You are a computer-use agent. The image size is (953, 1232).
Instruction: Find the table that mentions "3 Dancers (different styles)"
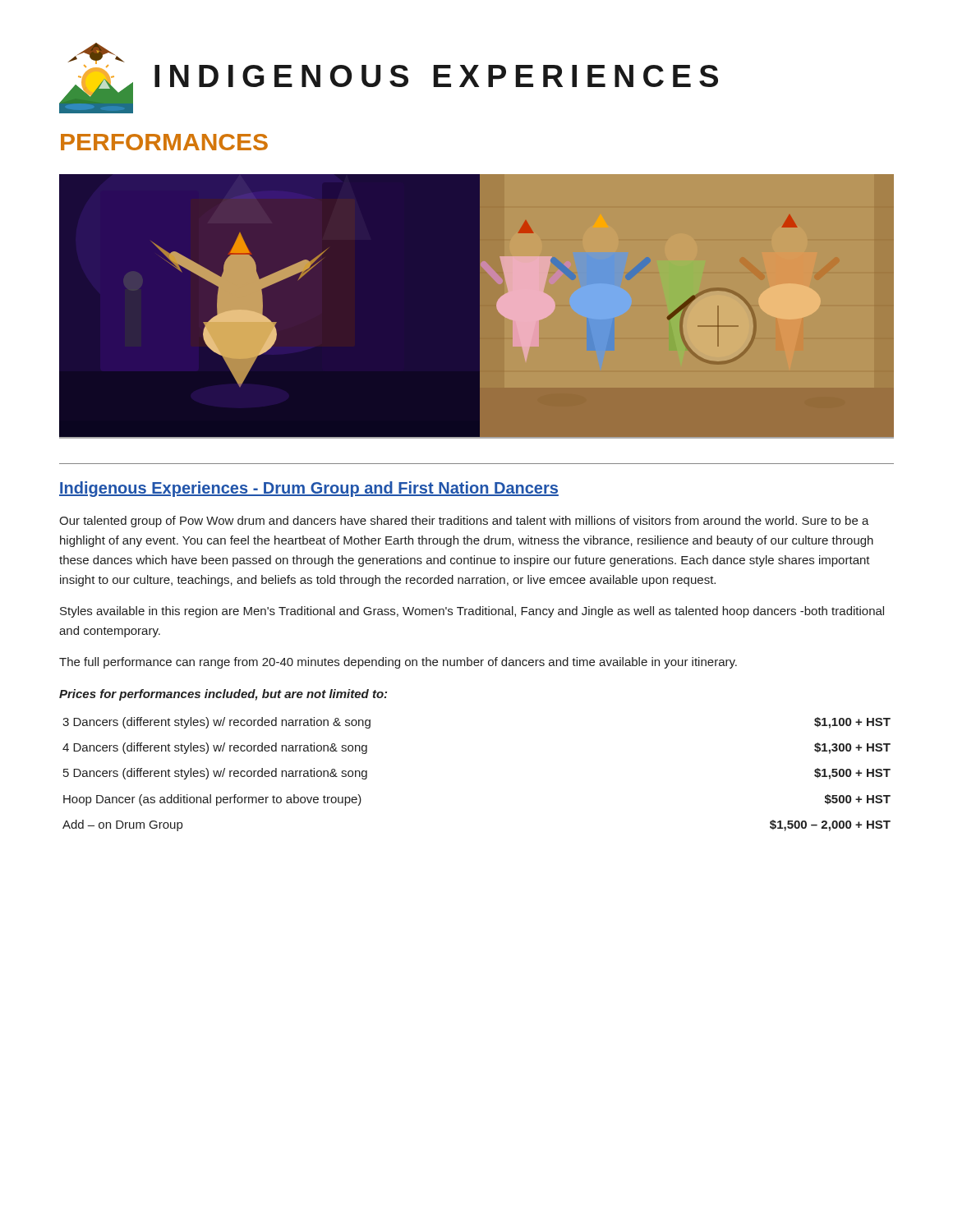tap(476, 773)
